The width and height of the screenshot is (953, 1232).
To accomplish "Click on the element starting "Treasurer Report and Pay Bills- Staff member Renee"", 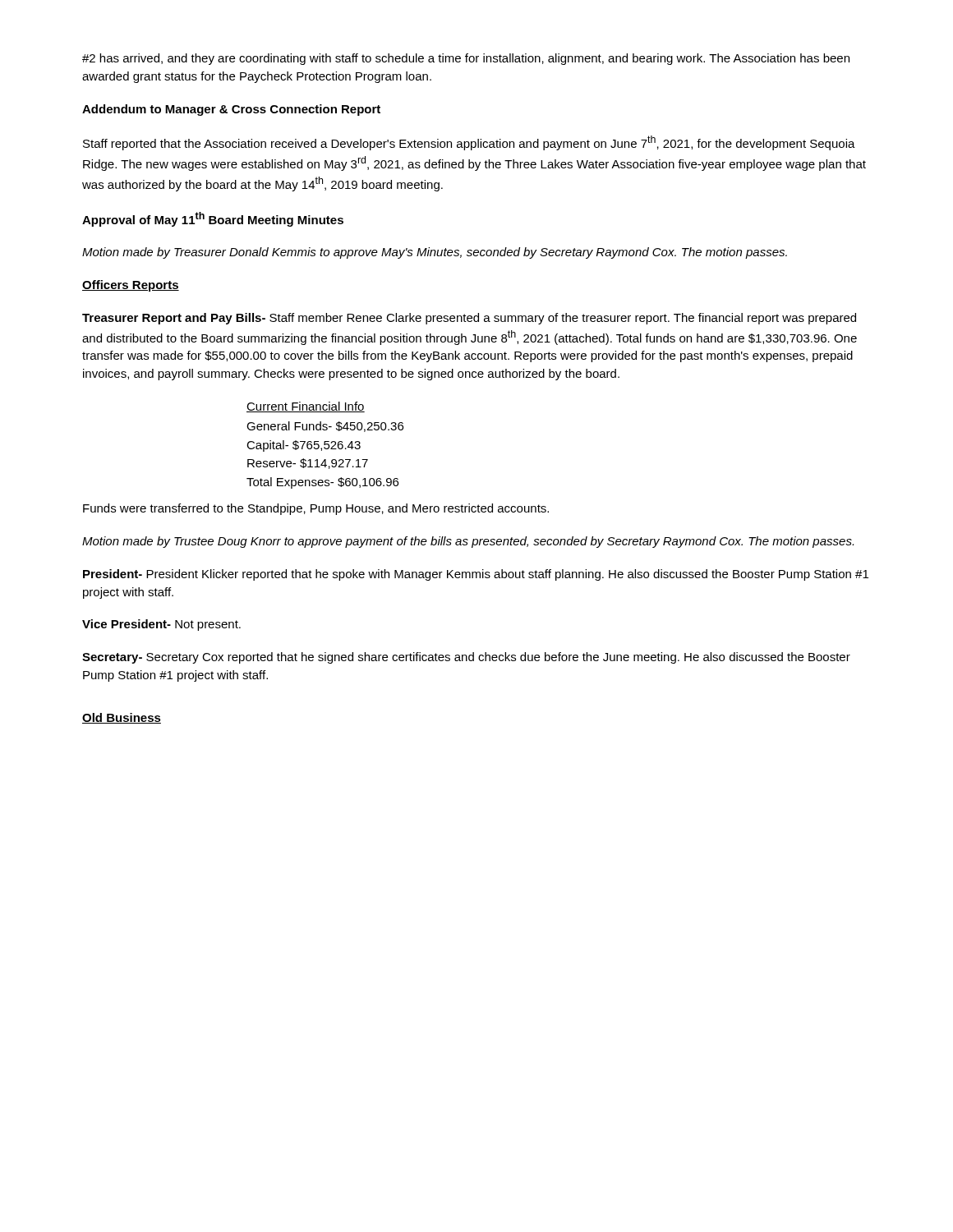I will [476, 346].
